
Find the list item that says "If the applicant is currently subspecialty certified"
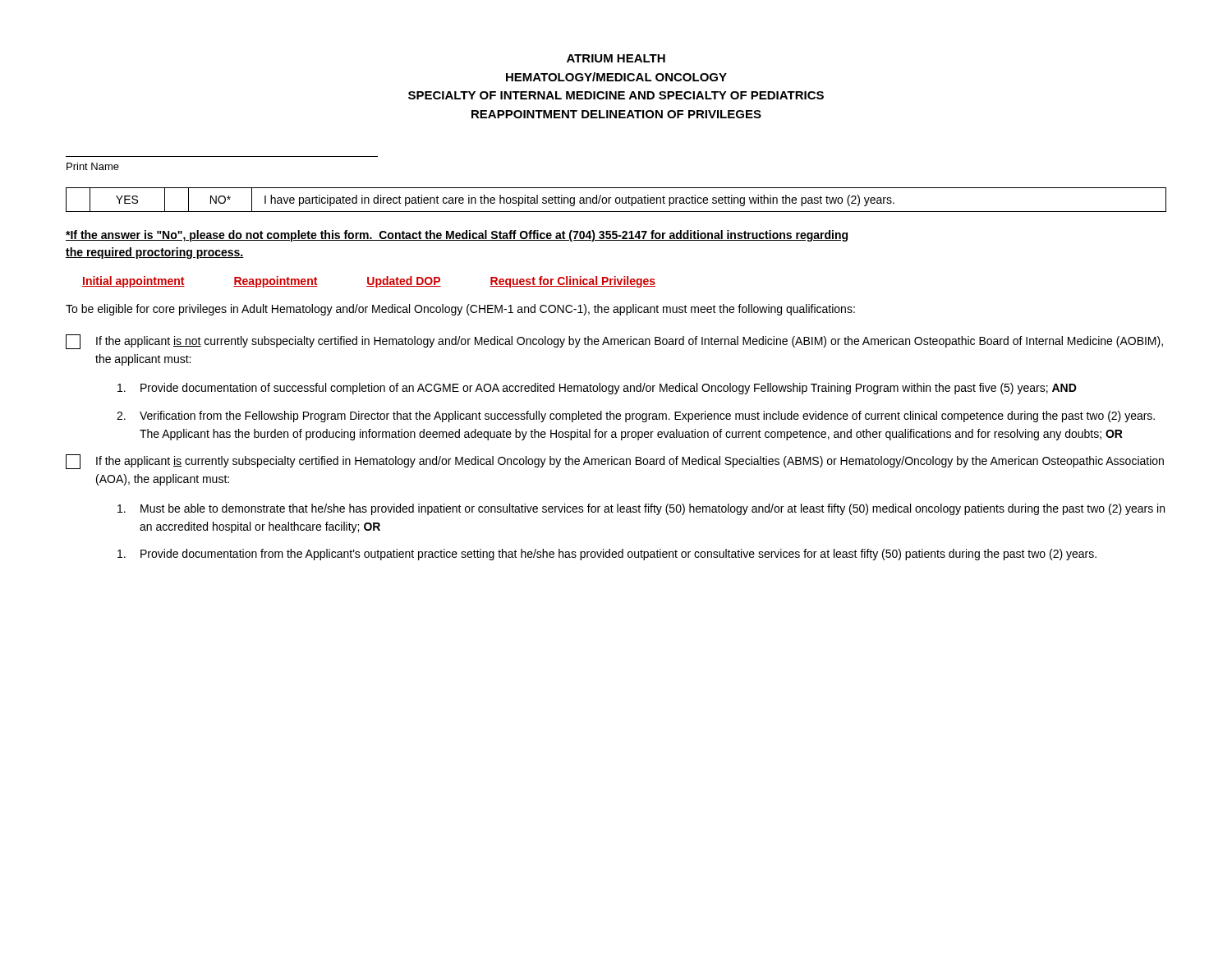pyautogui.click(x=616, y=471)
